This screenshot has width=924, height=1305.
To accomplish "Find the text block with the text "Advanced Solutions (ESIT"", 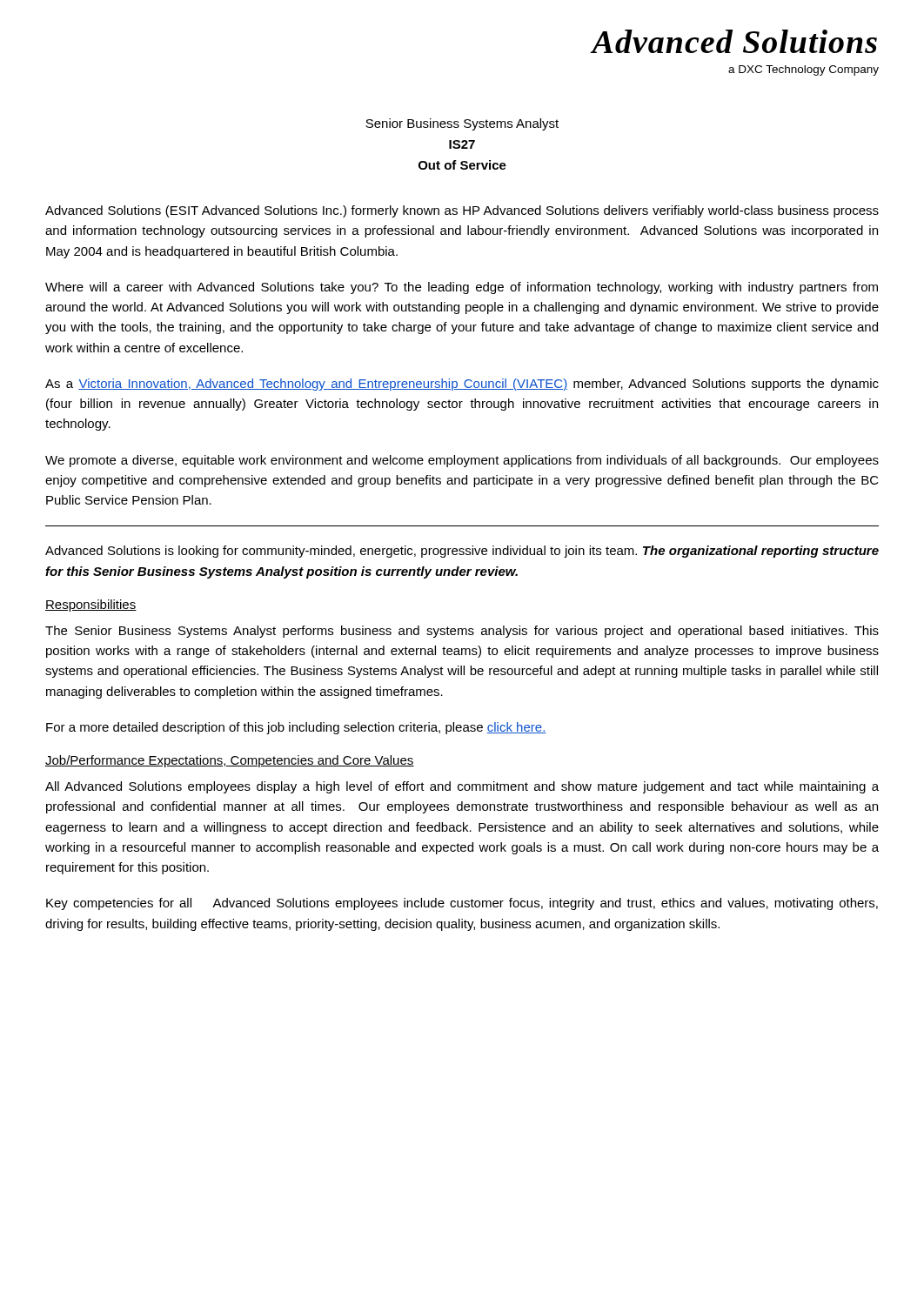I will coord(462,230).
